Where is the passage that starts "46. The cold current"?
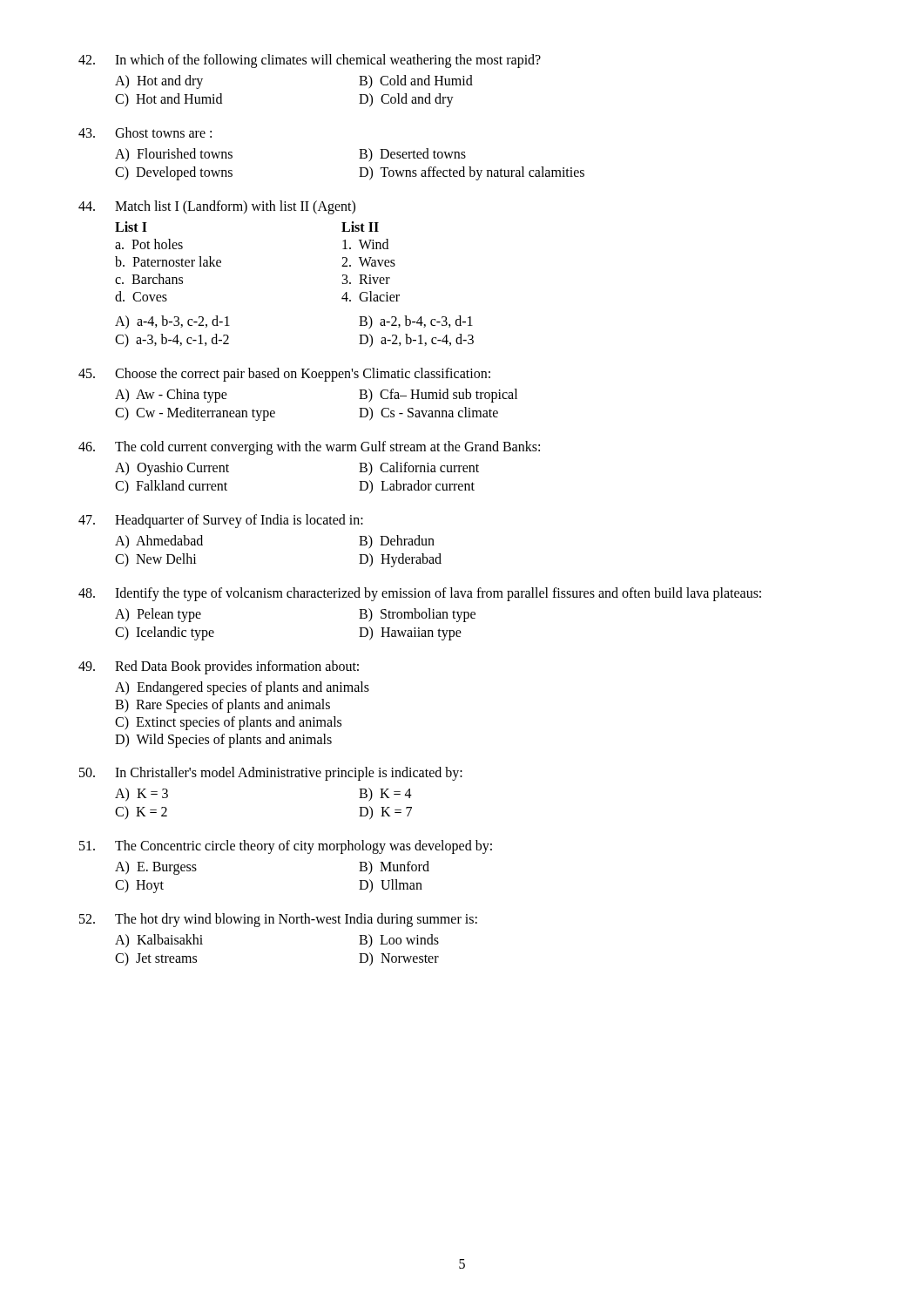Screen dimensions: 1307x924 coord(462,468)
